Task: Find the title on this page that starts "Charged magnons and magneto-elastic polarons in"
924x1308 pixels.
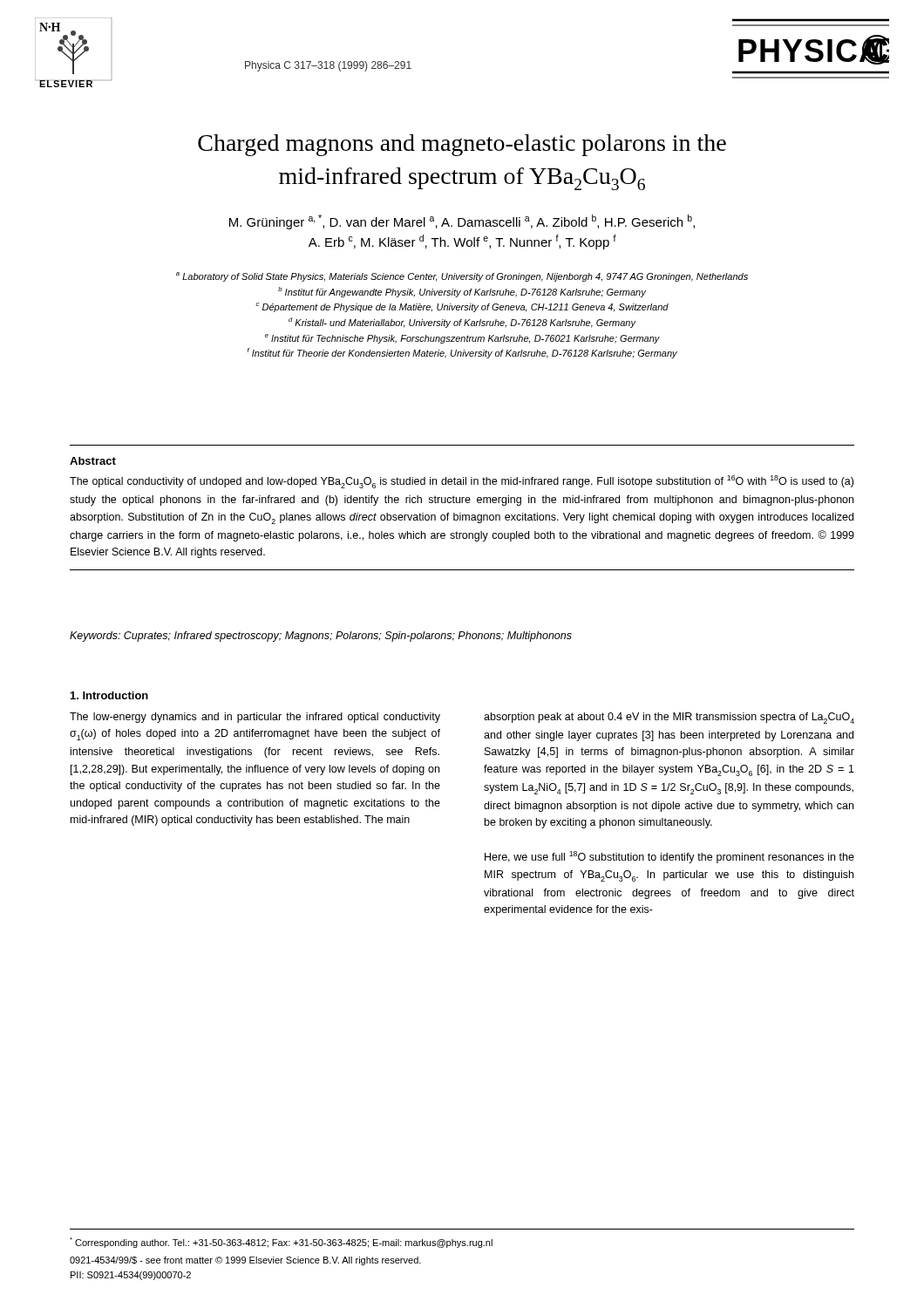Action: coord(462,244)
